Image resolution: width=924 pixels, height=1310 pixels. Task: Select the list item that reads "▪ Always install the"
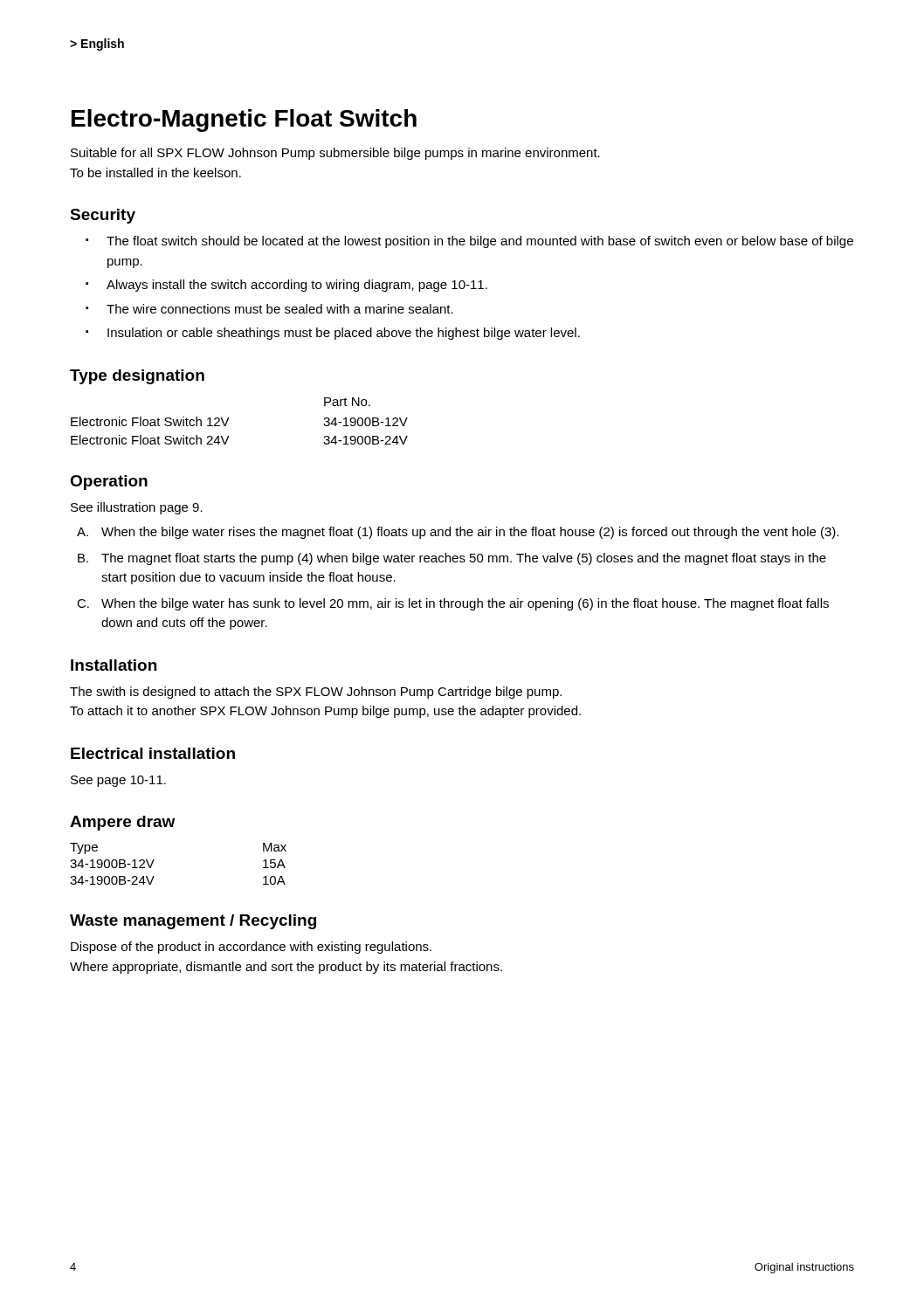470,285
